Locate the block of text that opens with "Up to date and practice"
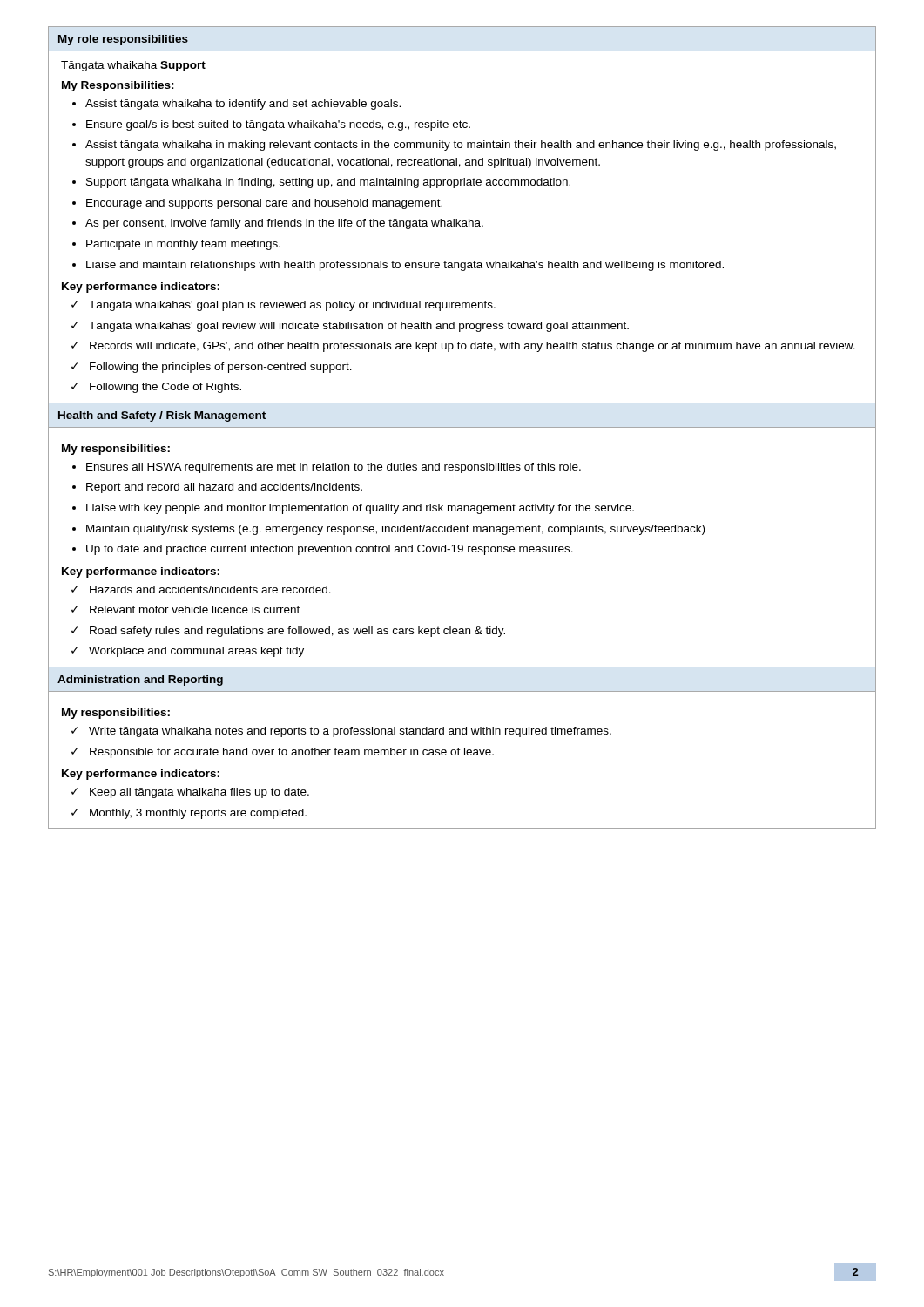 point(329,549)
